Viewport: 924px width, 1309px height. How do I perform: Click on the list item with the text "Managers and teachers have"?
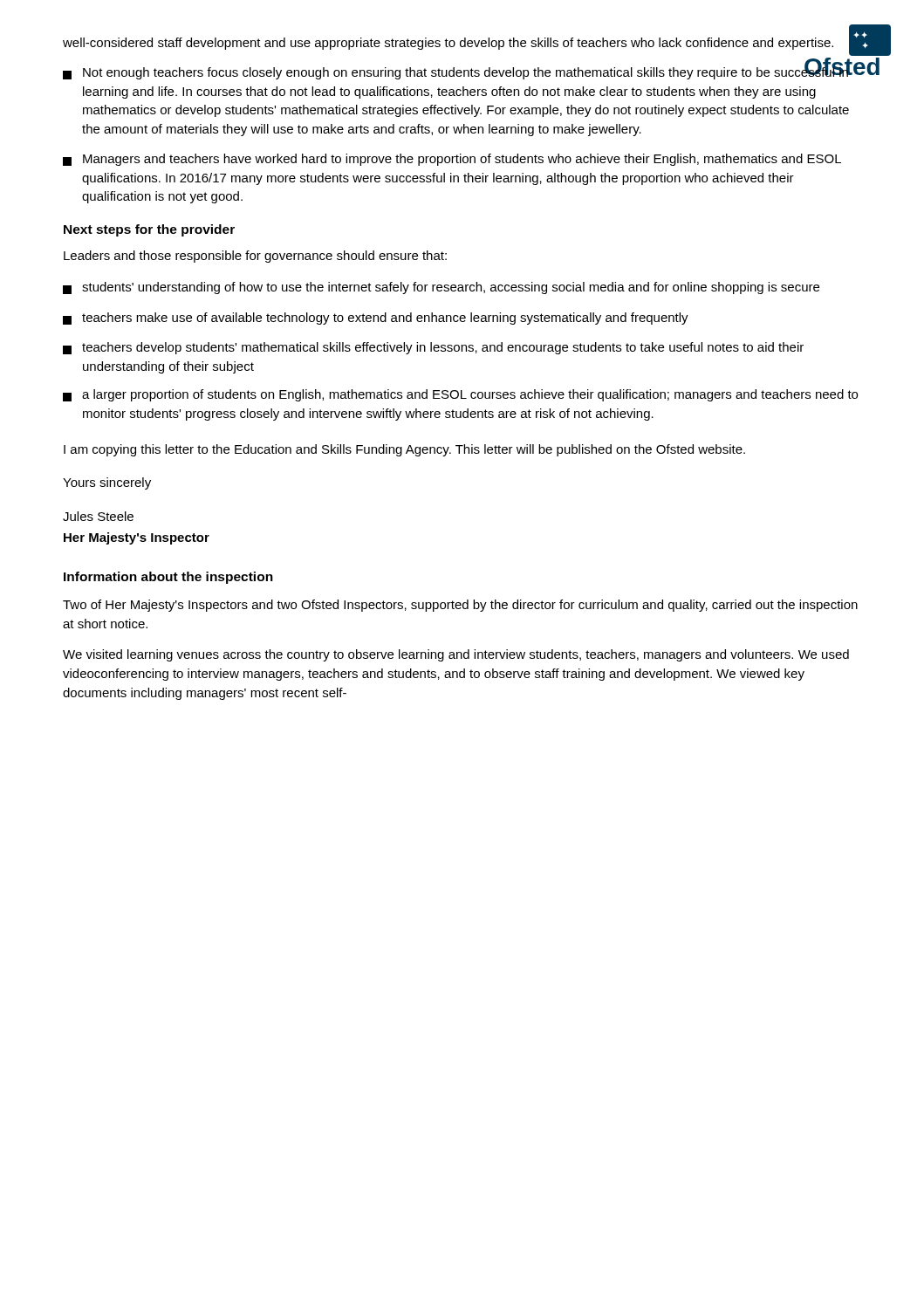[x=462, y=177]
